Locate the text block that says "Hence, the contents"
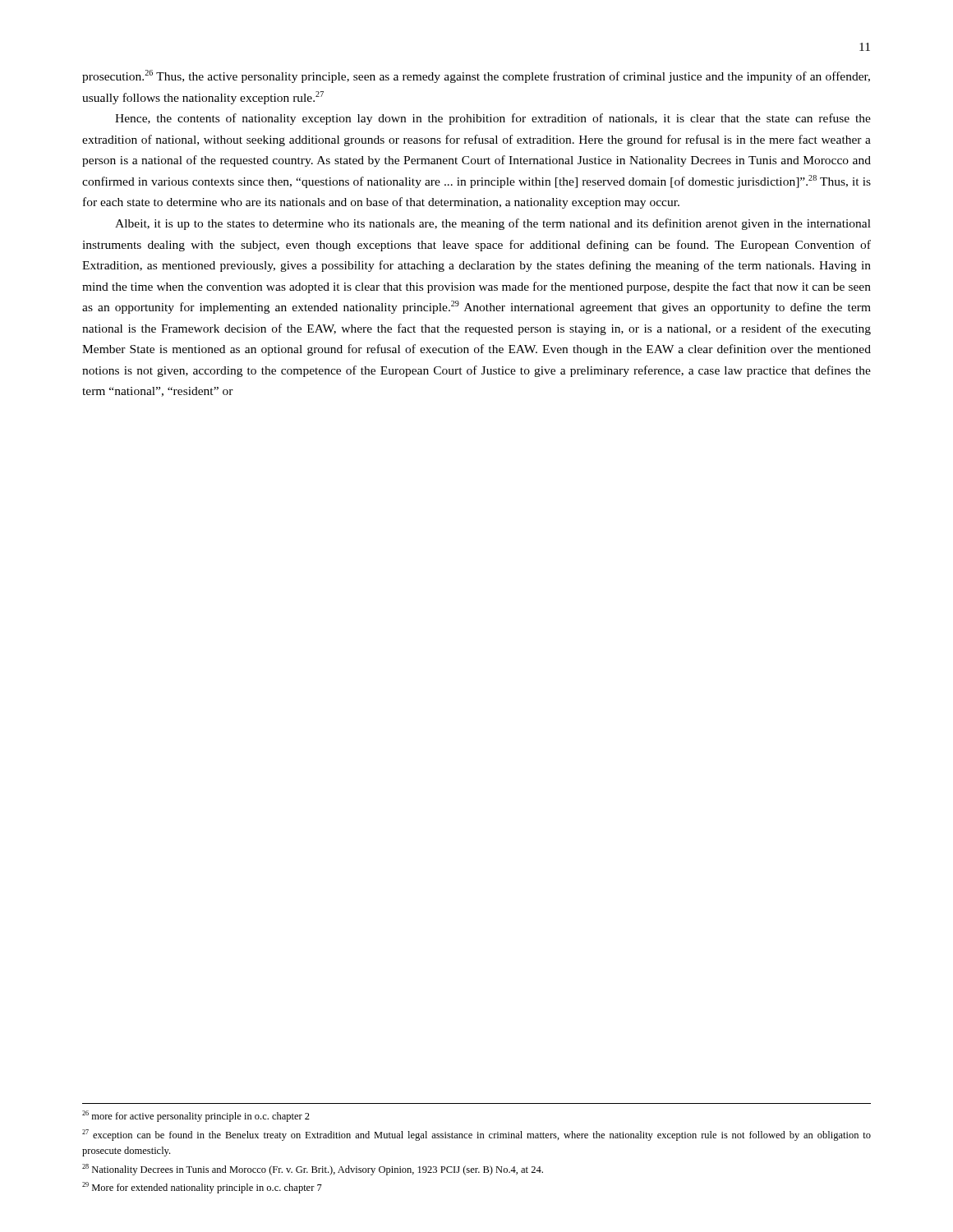Viewport: 953px width, 1232px height. (476, 160)
